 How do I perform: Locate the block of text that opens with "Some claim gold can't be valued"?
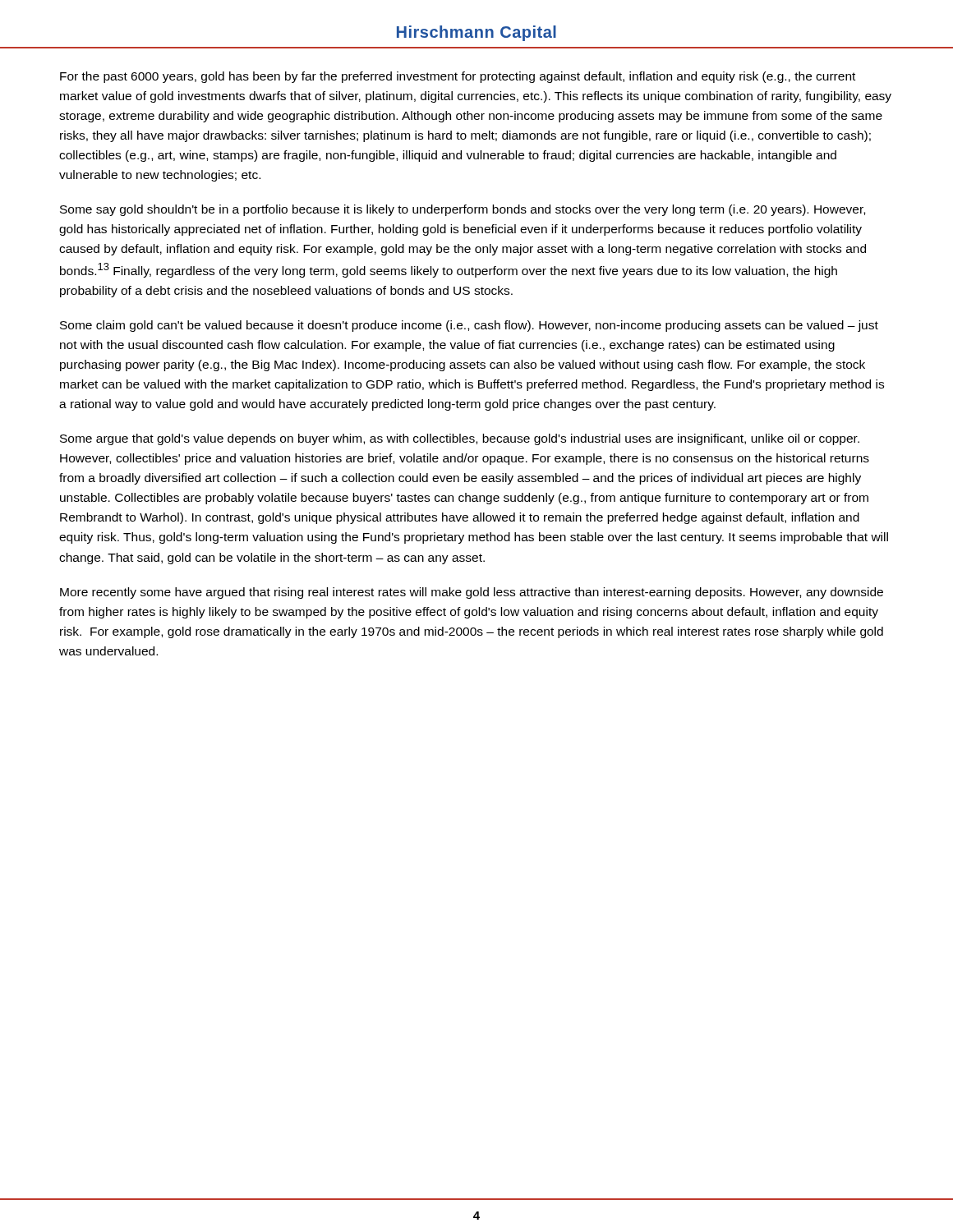click(472, 365)
